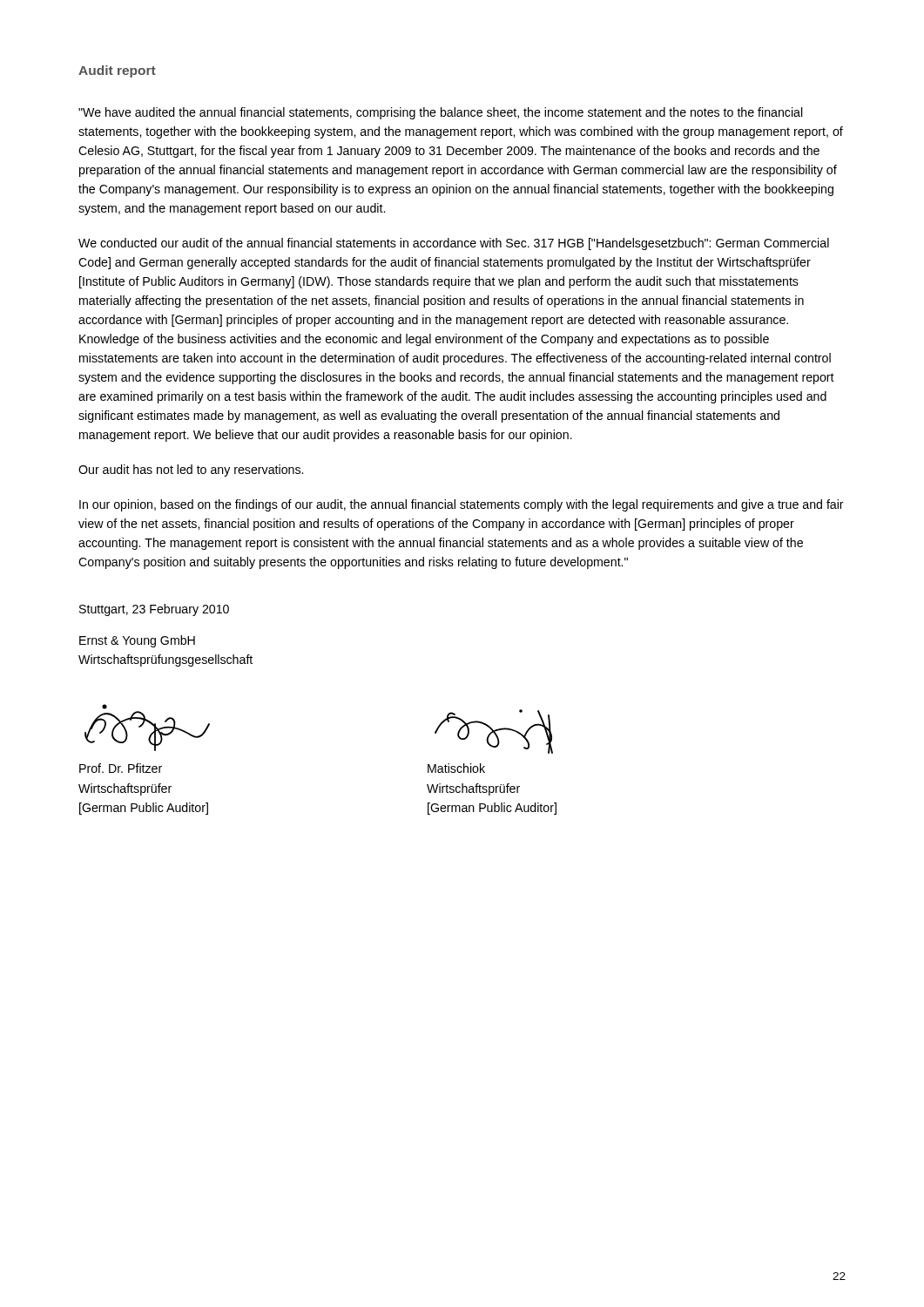
Task: Locate the text block that says "We conducted our audit of"
Action: pos(456,339)
